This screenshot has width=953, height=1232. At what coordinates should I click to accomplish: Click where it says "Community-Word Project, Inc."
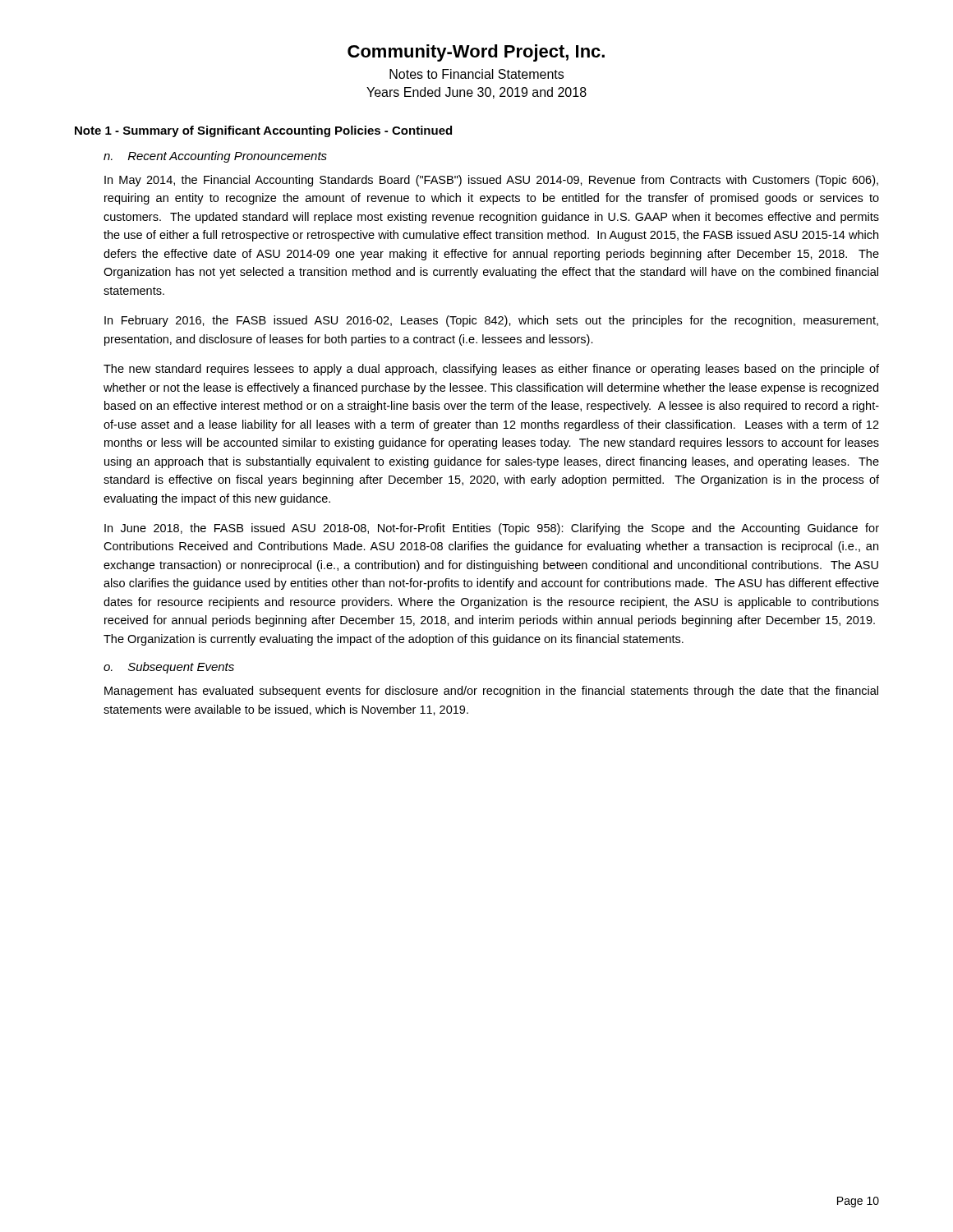coord(476,51)
